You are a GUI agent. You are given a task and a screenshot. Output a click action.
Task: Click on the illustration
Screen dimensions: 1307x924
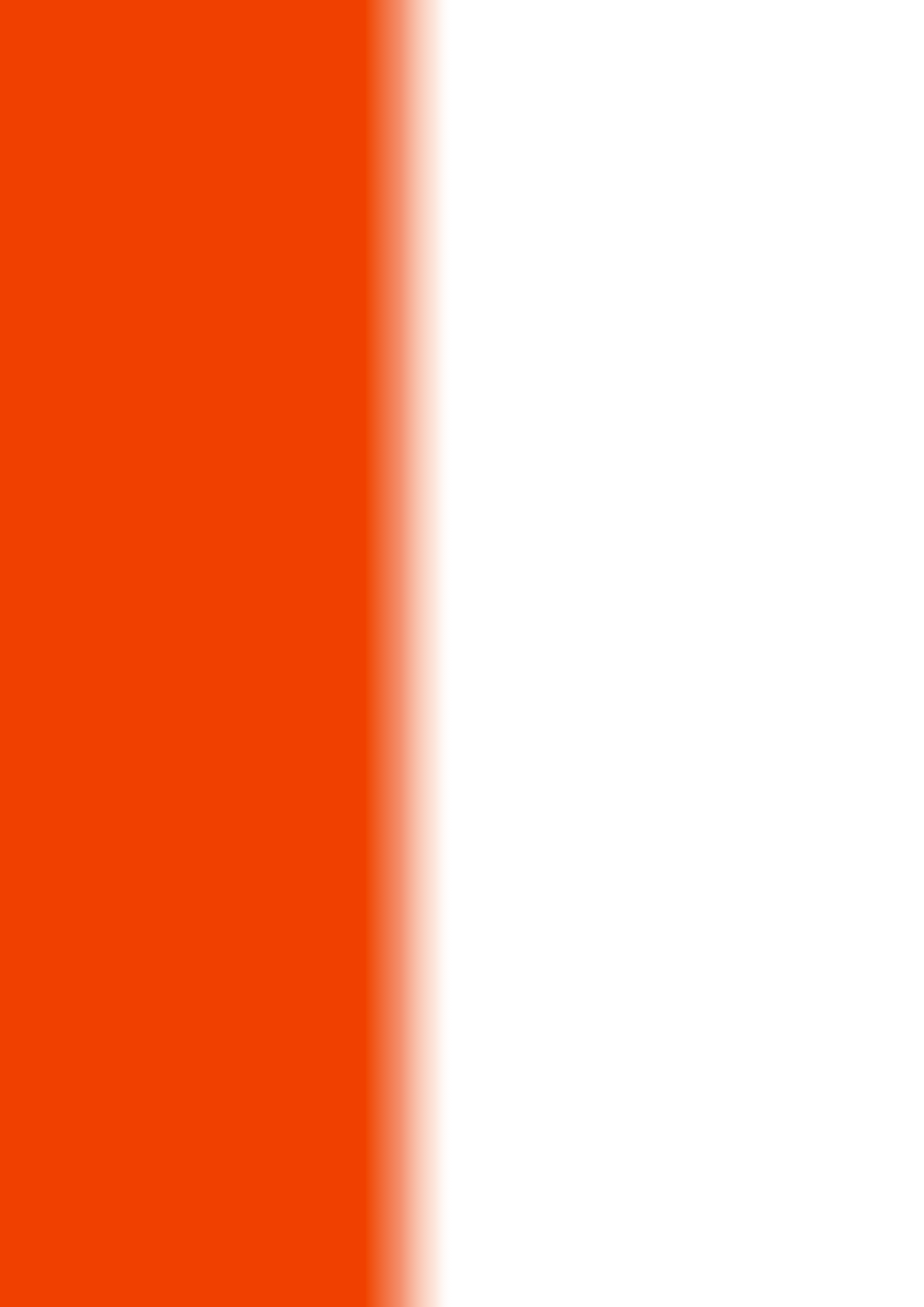(x=462, y=654)
